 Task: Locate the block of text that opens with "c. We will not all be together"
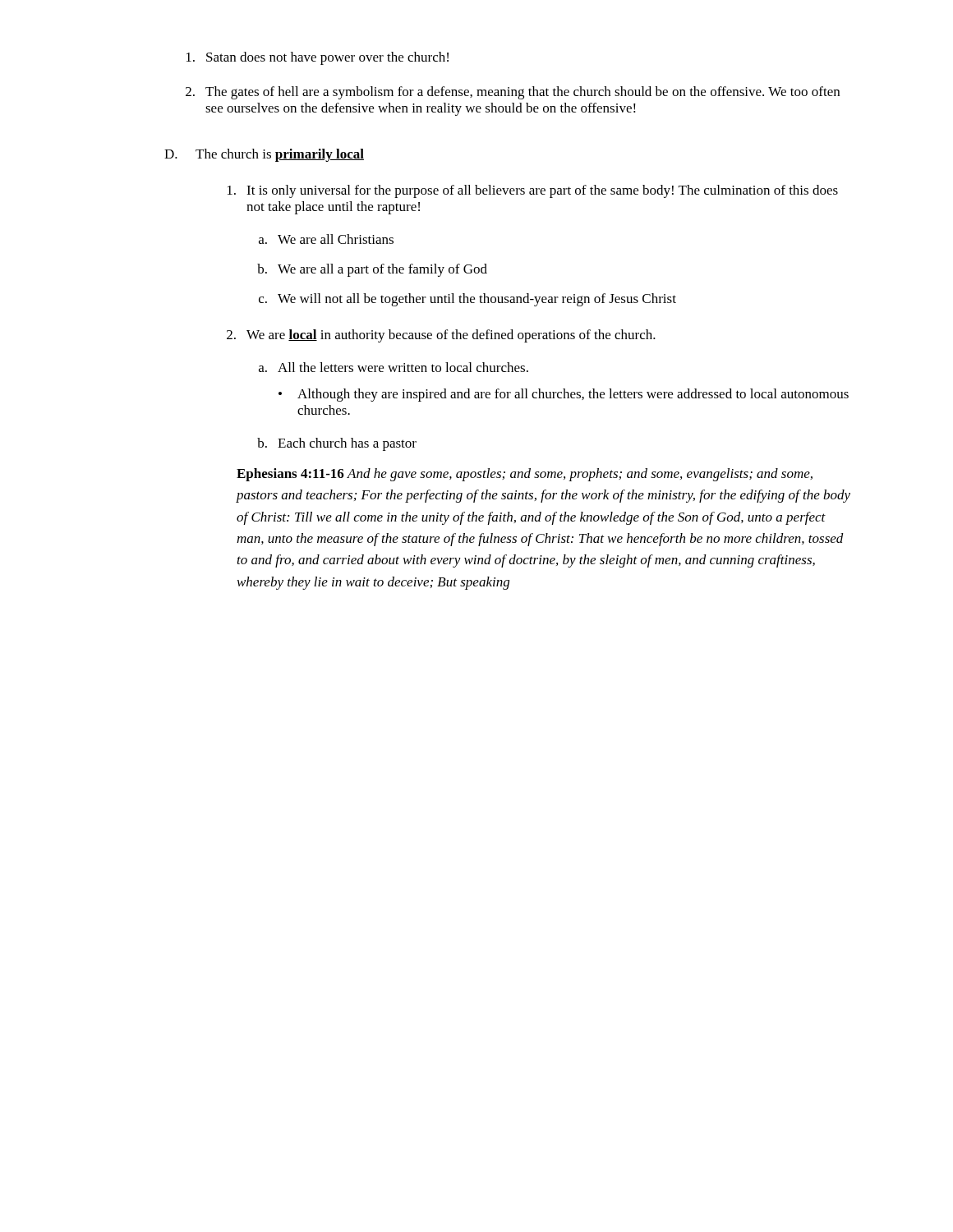point(546,299)
